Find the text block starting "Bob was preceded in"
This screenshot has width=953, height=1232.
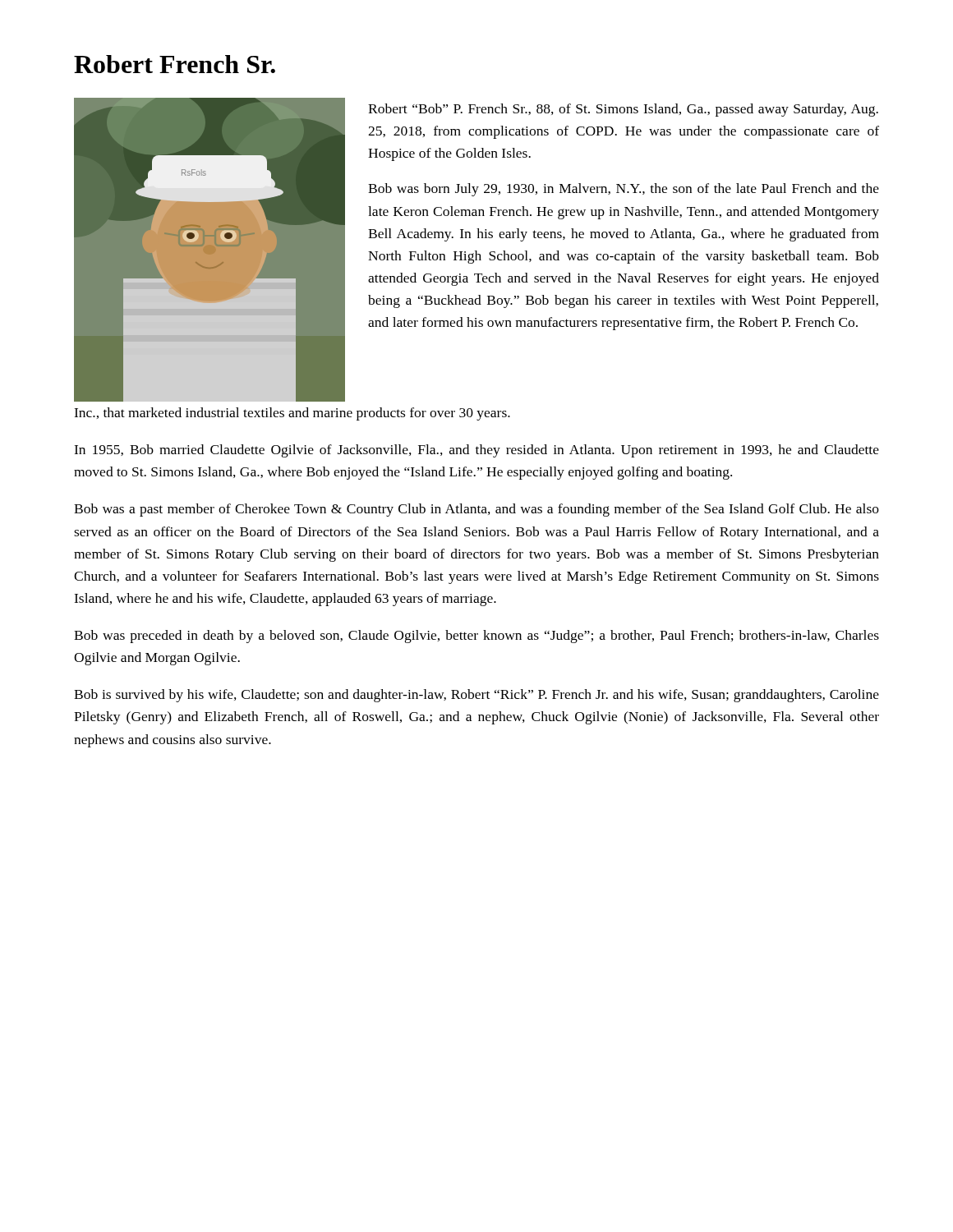tap(476, 646)
